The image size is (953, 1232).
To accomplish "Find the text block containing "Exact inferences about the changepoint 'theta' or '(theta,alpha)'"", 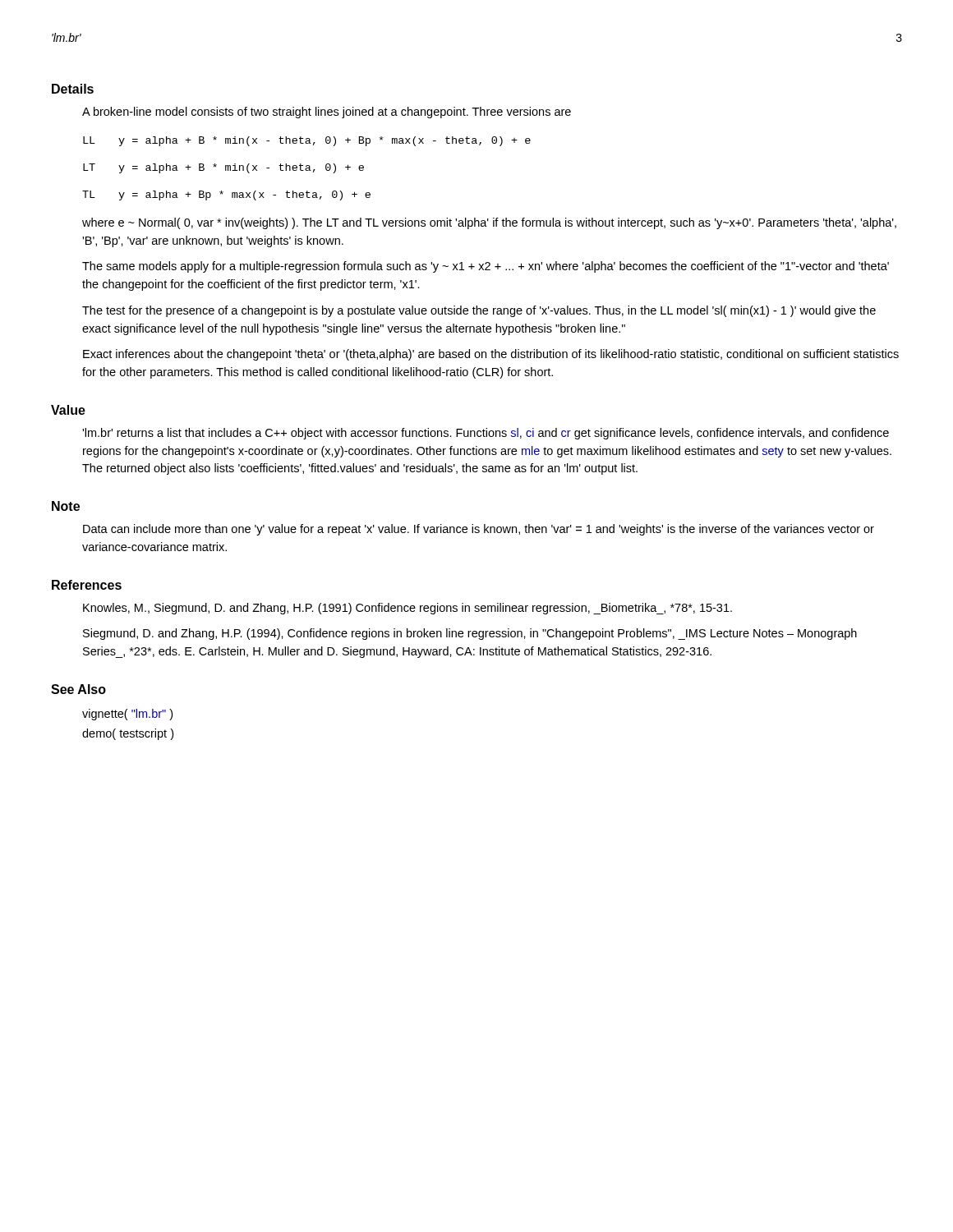I will pyautogui.click(x=491, y=363).
